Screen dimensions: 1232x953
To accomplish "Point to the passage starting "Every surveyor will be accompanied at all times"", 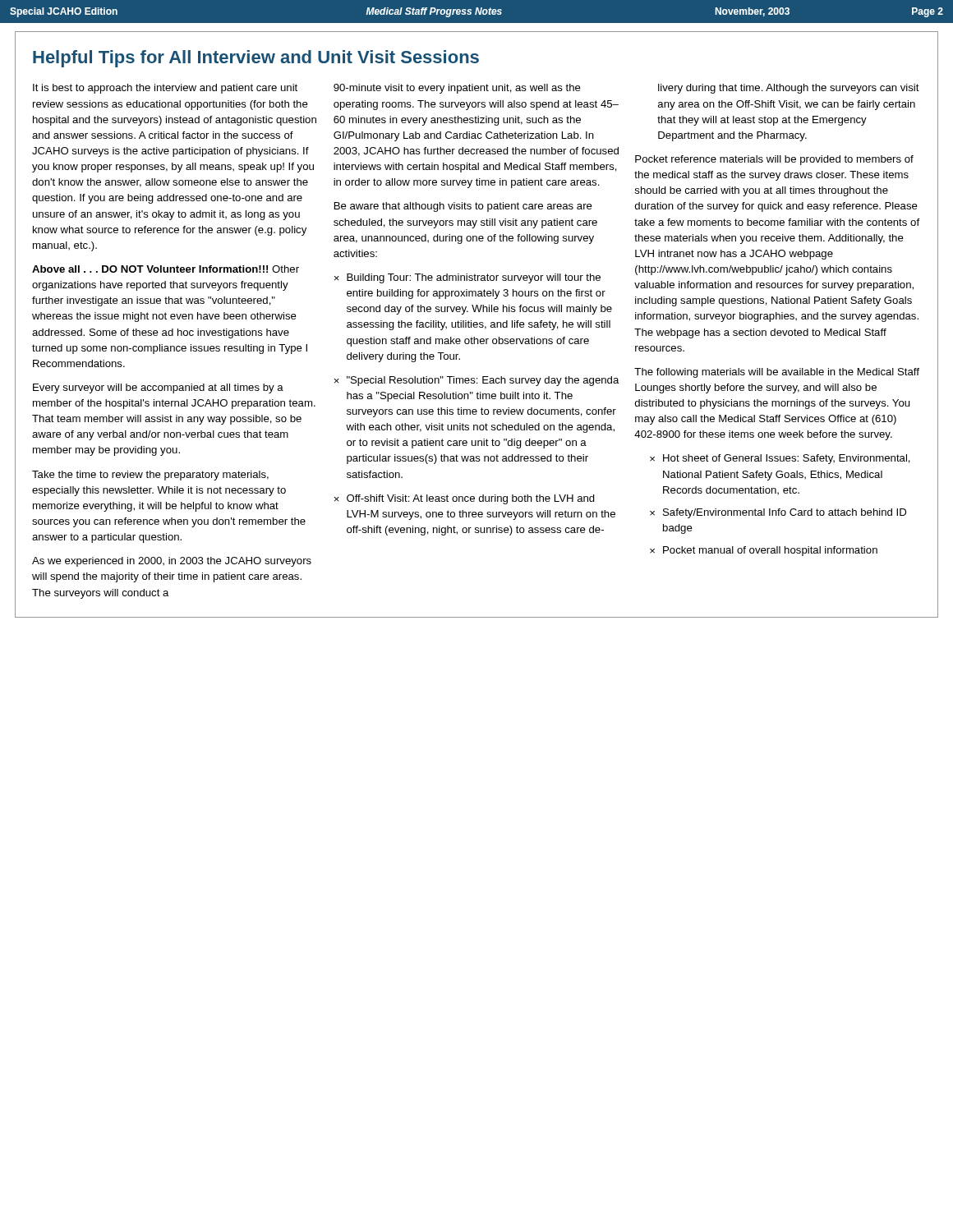I will [x=174, y=419].
